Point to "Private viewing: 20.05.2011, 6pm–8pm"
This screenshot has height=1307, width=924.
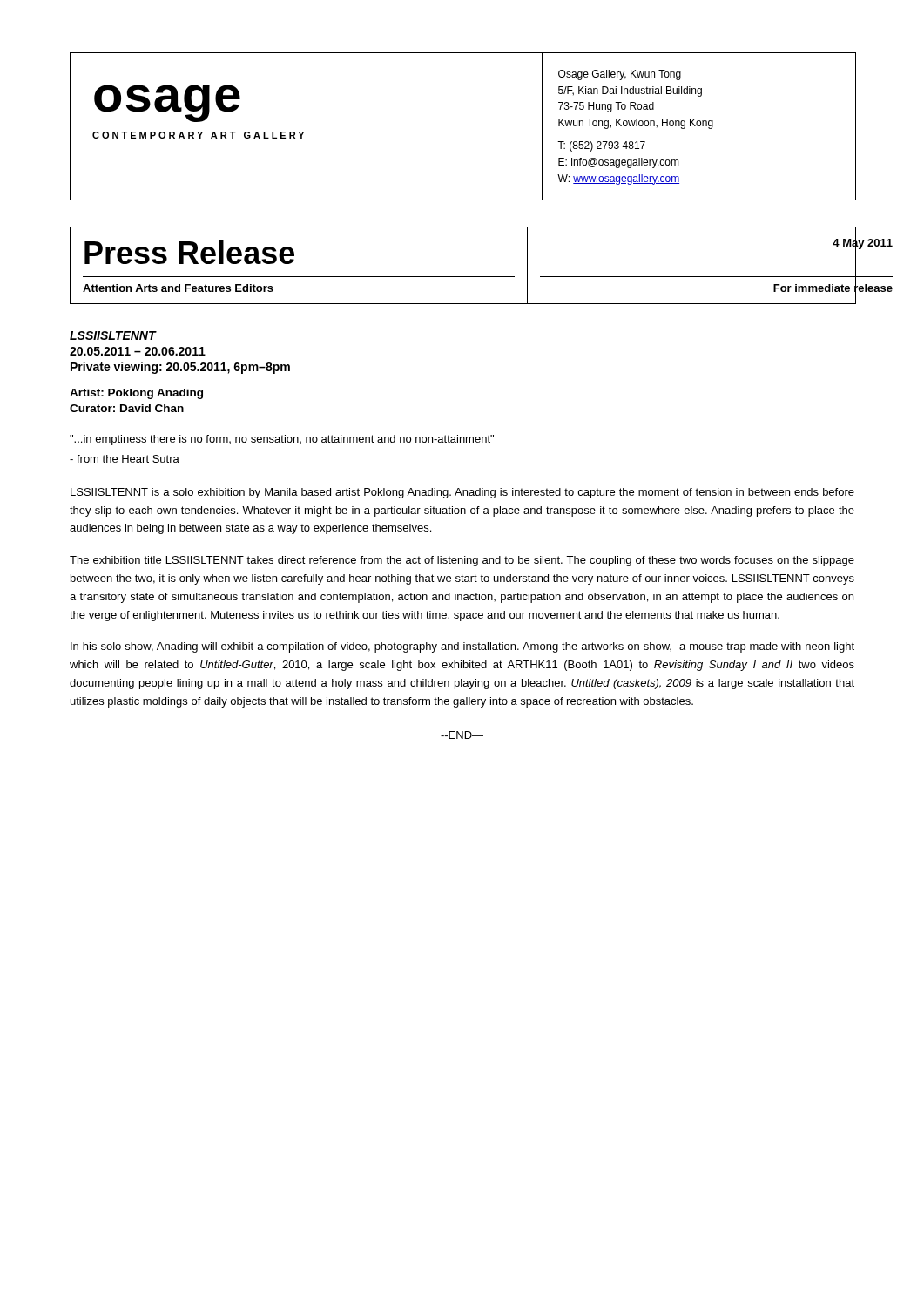(x=180, y=367)
